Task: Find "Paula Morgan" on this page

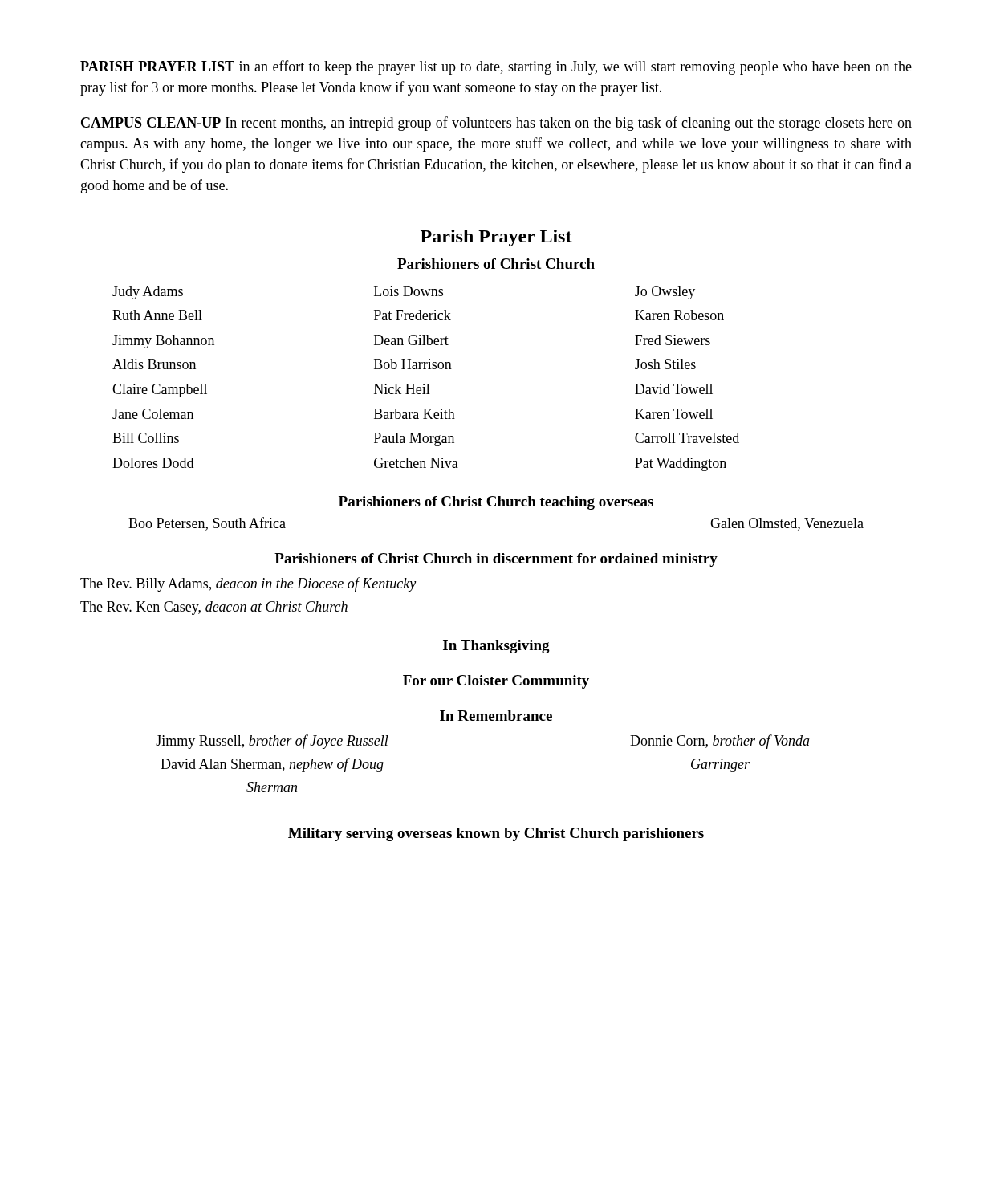Action: [x=414, y=439]
